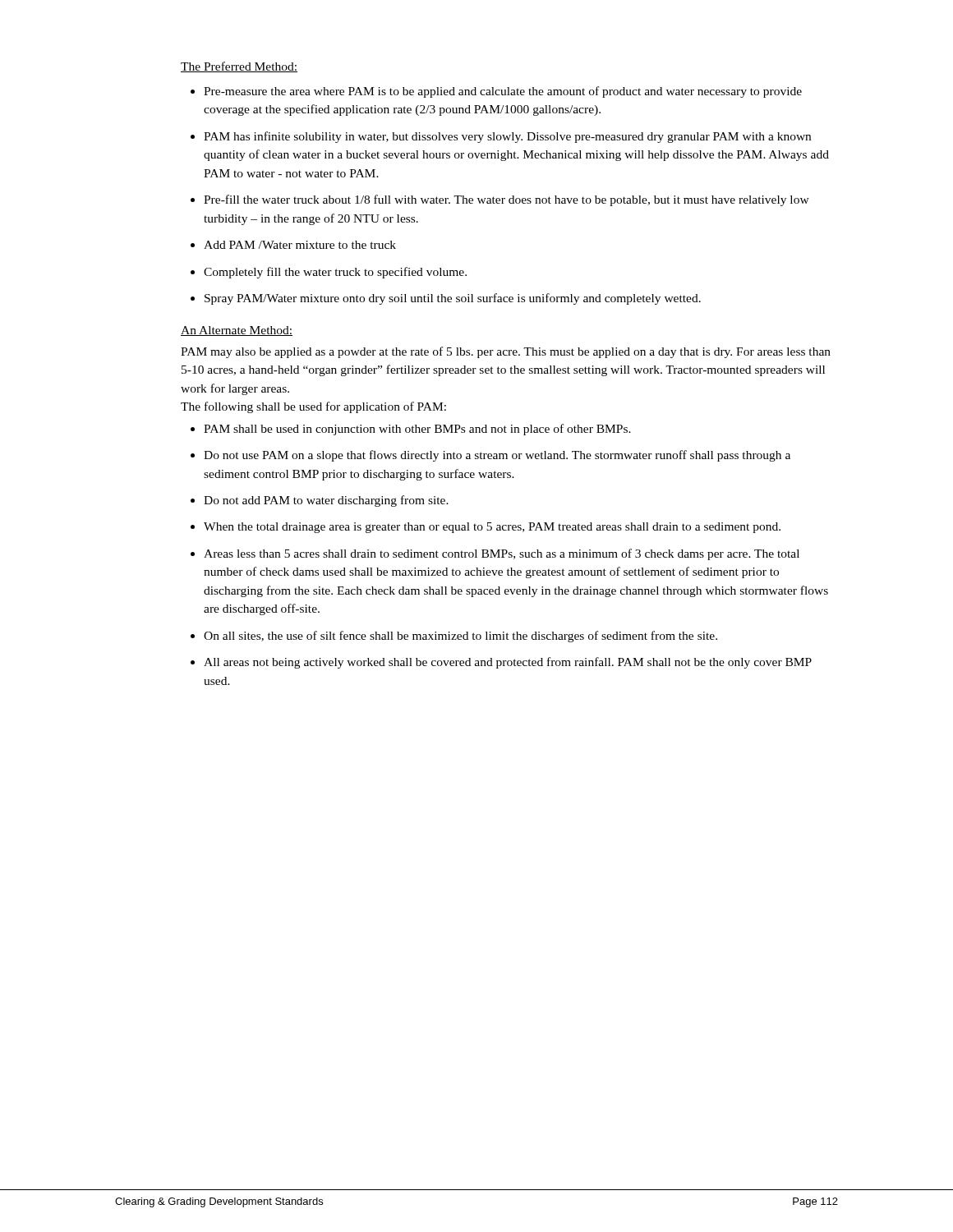This screenshot has width=953, height=1232.
Task: Click on the list item with the text "On all sites, the use of silt fence"
Action: click(461, 635)
